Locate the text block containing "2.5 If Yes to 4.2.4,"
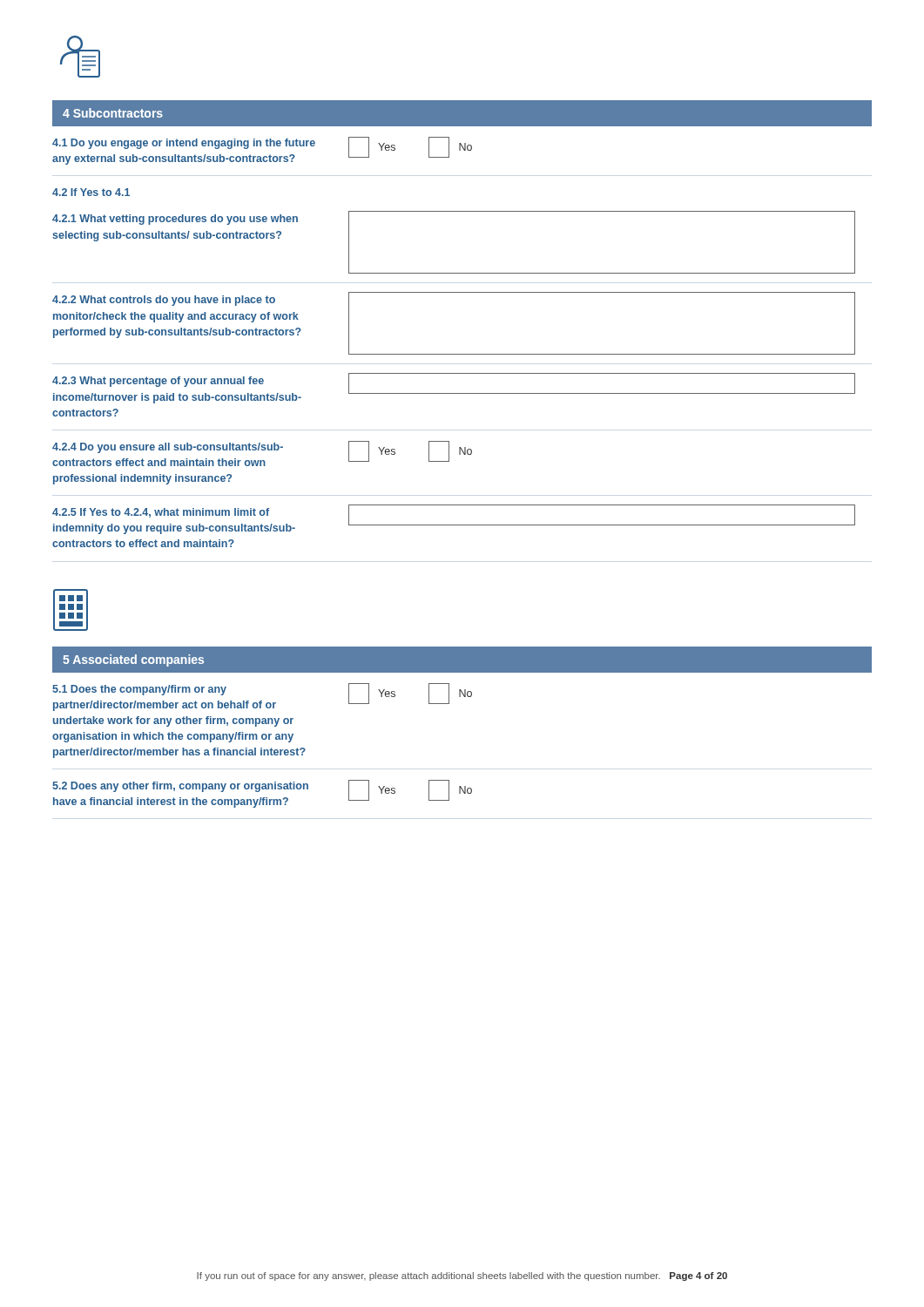The height and width of the screenshot is (1307, 924). [x=174, y=528]
